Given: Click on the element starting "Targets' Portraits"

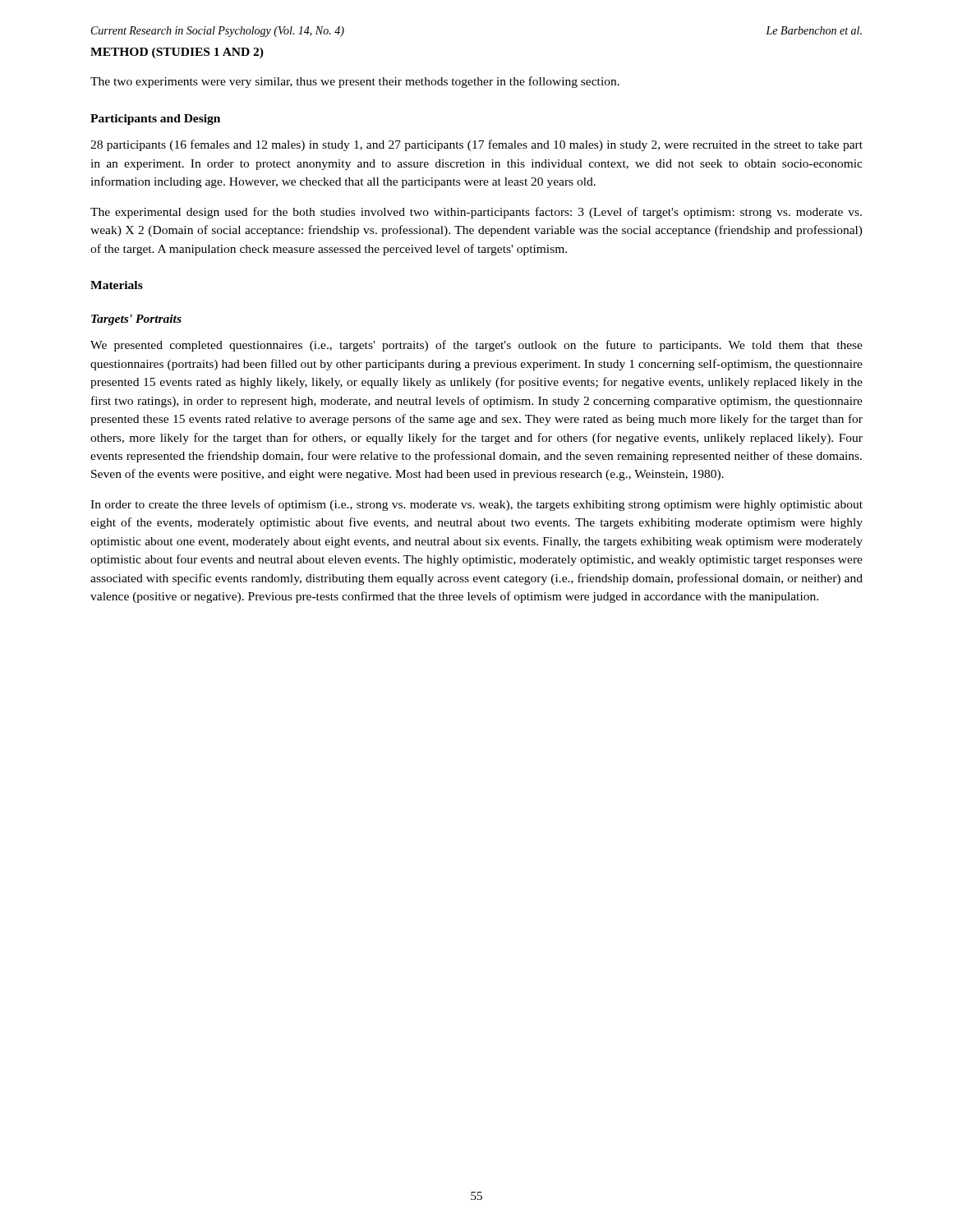Looking at the screenshot, I should (136, 318).
